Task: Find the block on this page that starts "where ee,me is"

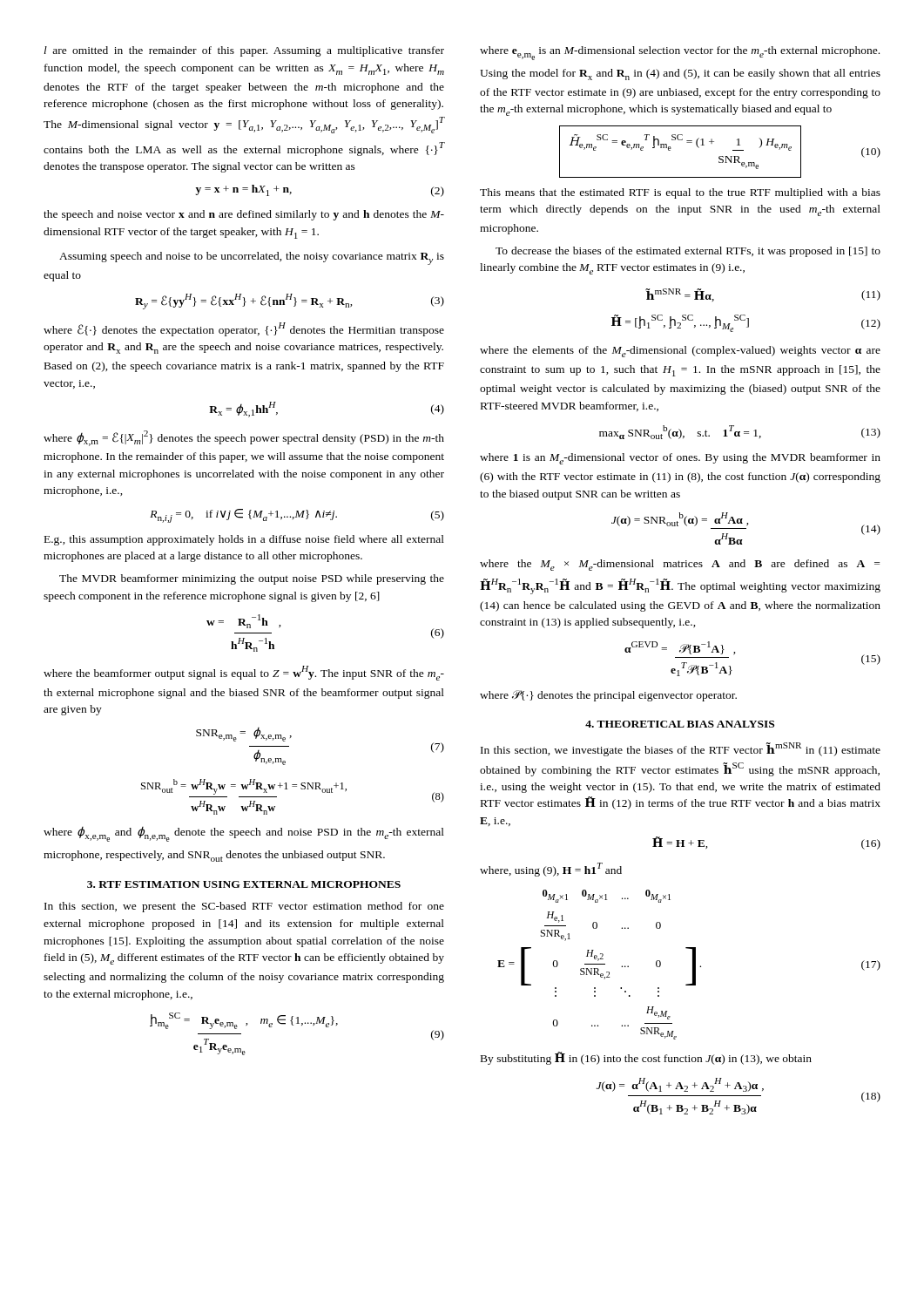Action: point(680,81)
